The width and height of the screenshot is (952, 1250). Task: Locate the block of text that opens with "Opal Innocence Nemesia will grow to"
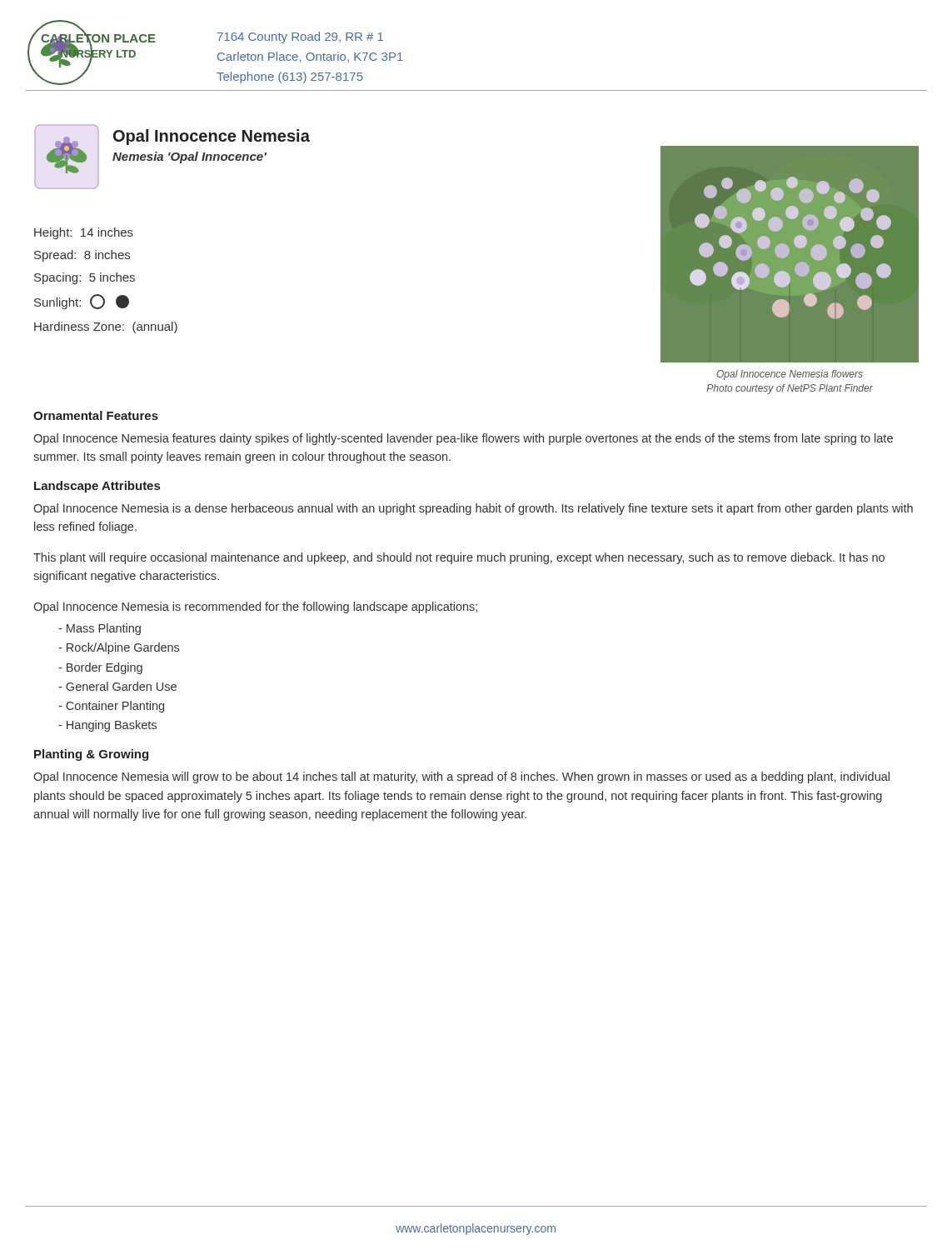coord(462,796)
